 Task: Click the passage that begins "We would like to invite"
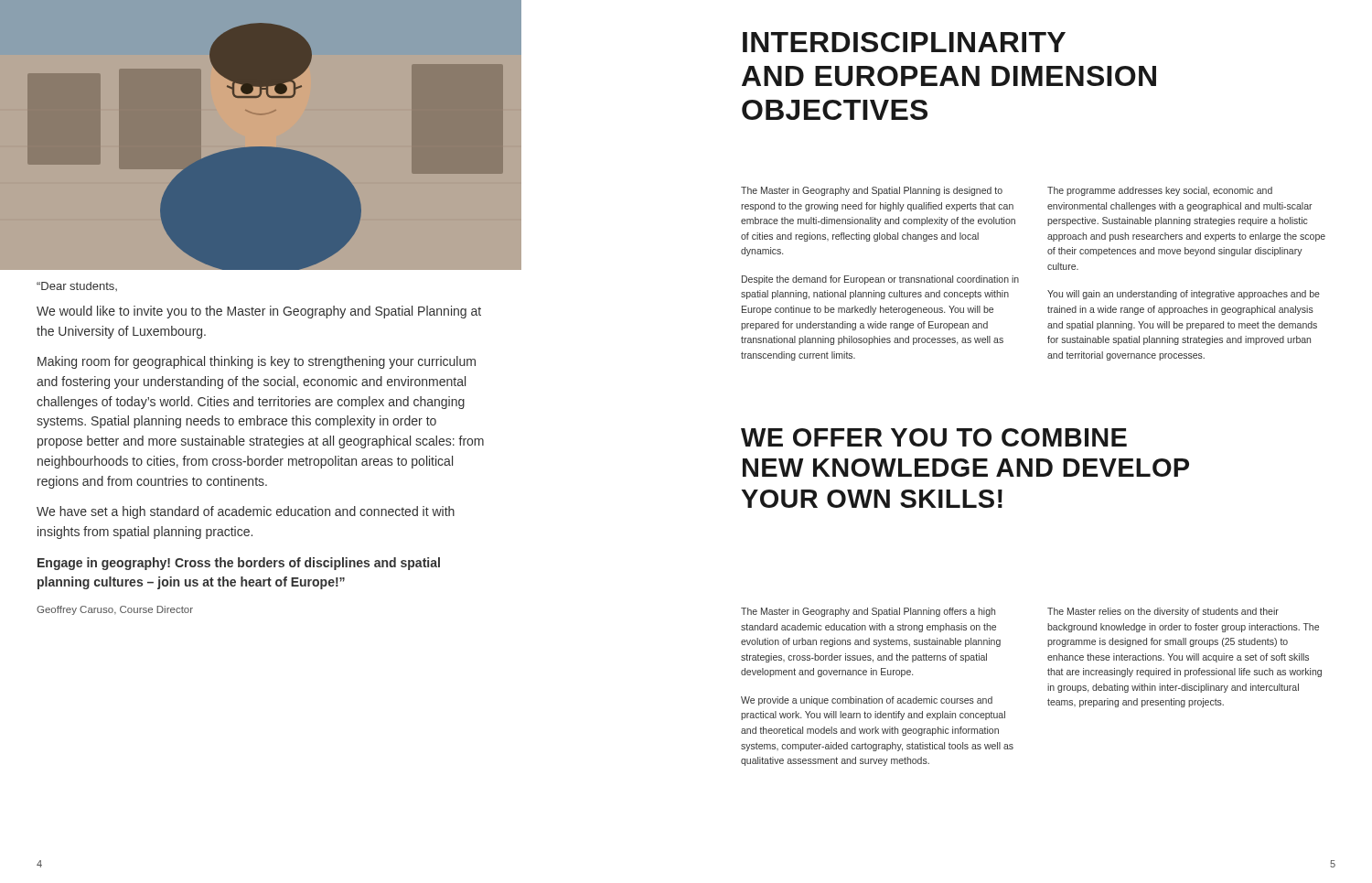[x=259, y=321]
